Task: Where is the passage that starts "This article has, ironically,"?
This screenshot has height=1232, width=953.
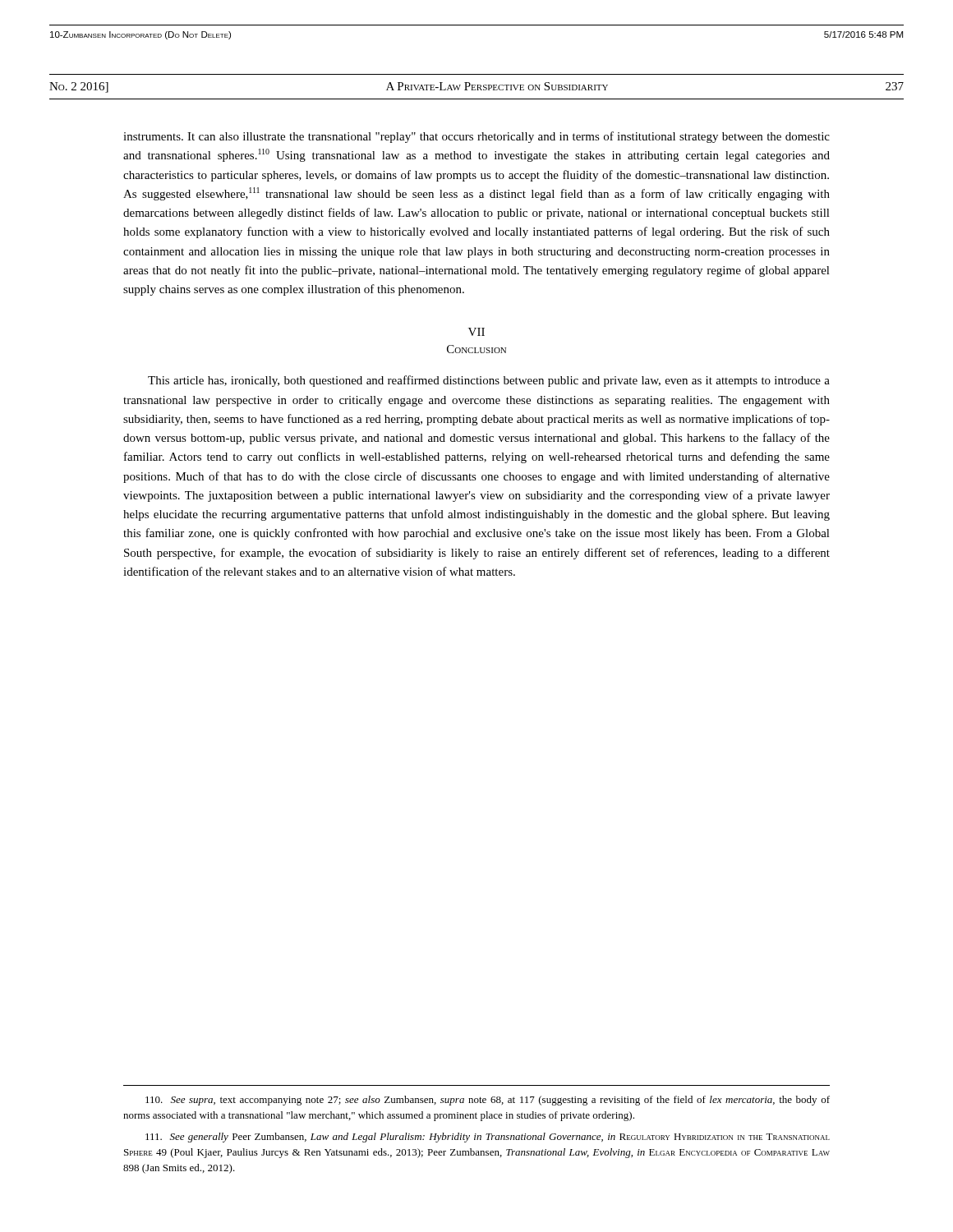Action: (x=476, y=476)
